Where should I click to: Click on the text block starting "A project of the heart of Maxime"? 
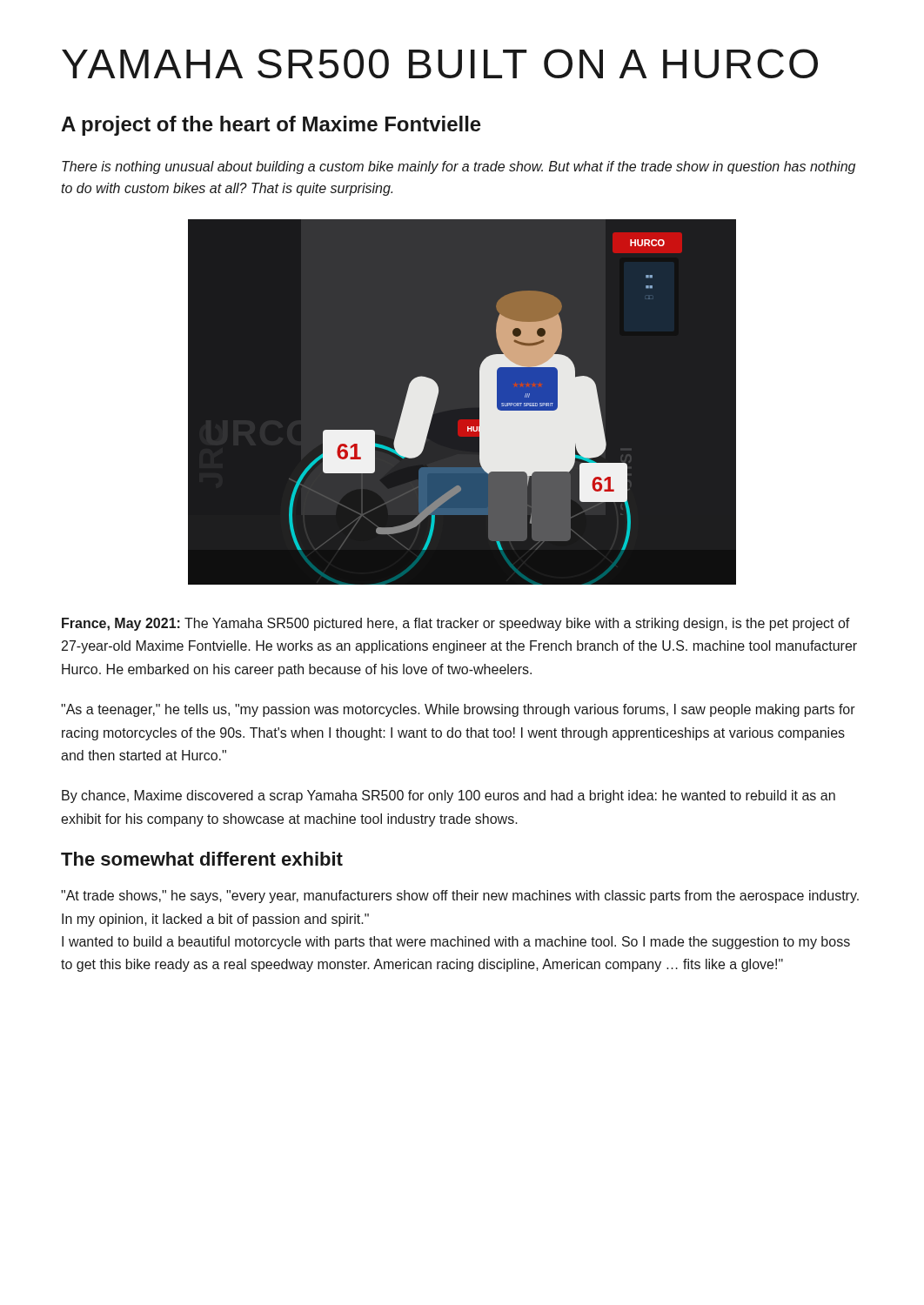(271, 124)
